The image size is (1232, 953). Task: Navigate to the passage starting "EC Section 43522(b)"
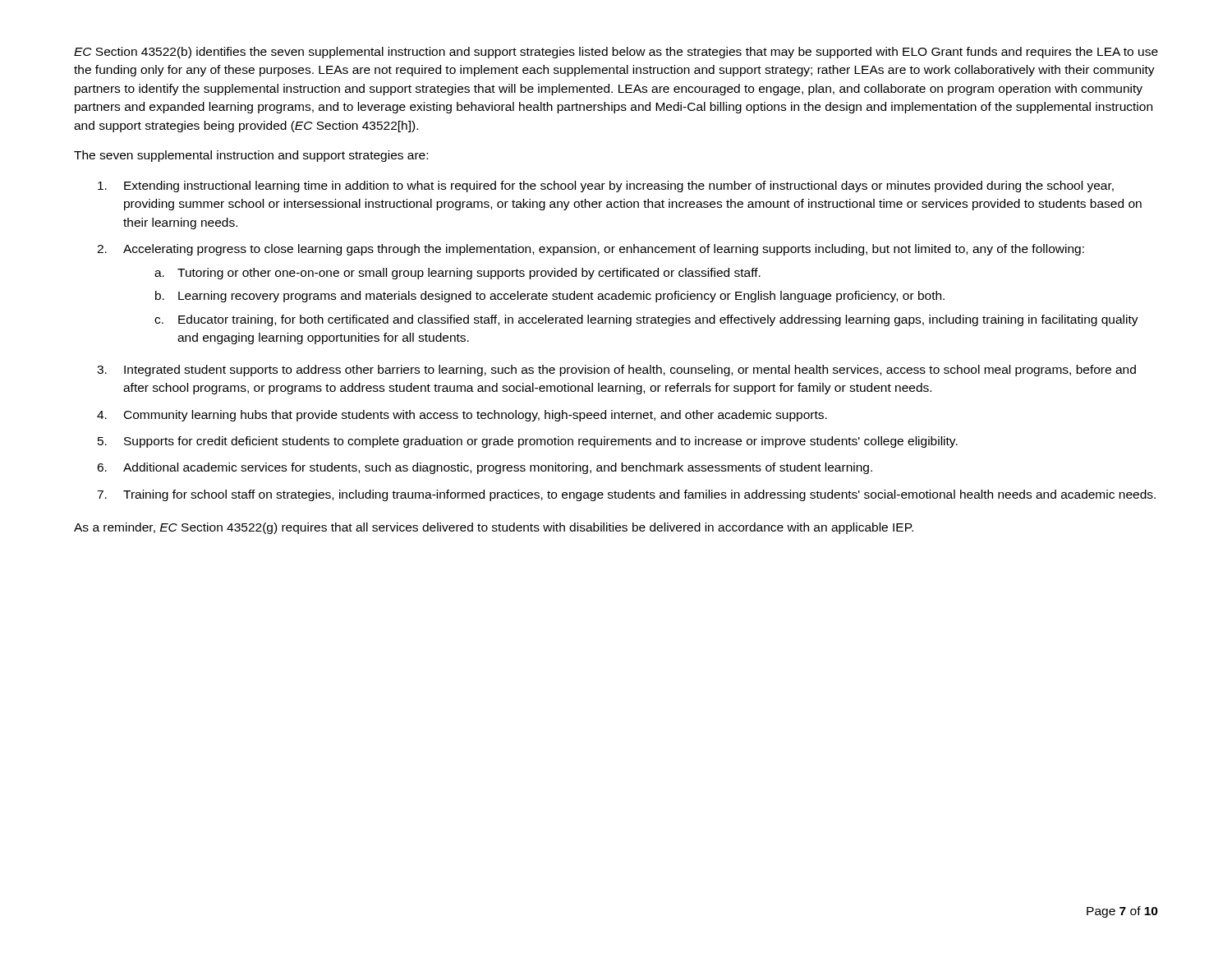click(x=616, y=88)
